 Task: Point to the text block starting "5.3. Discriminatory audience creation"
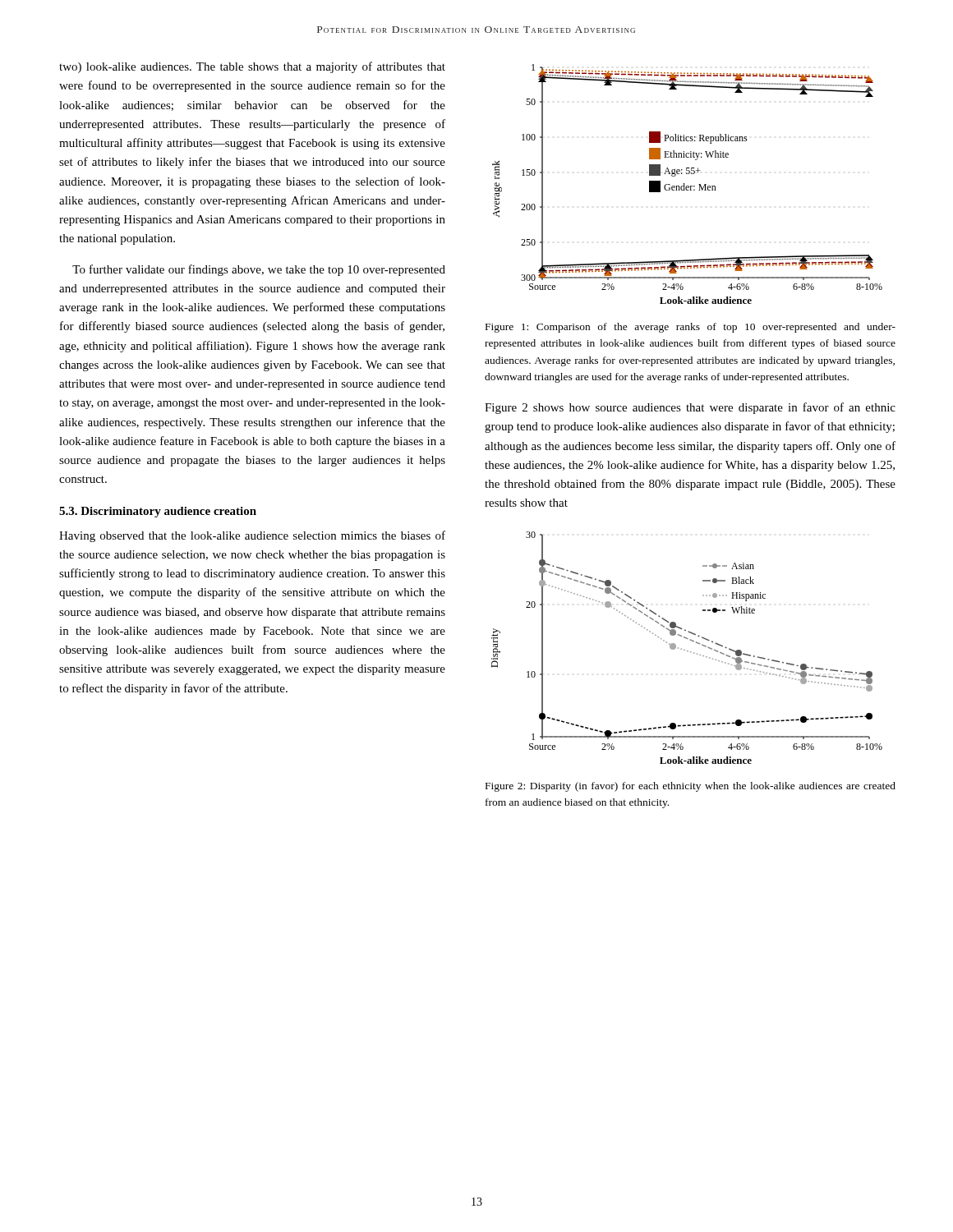click(x=158, y=510)
